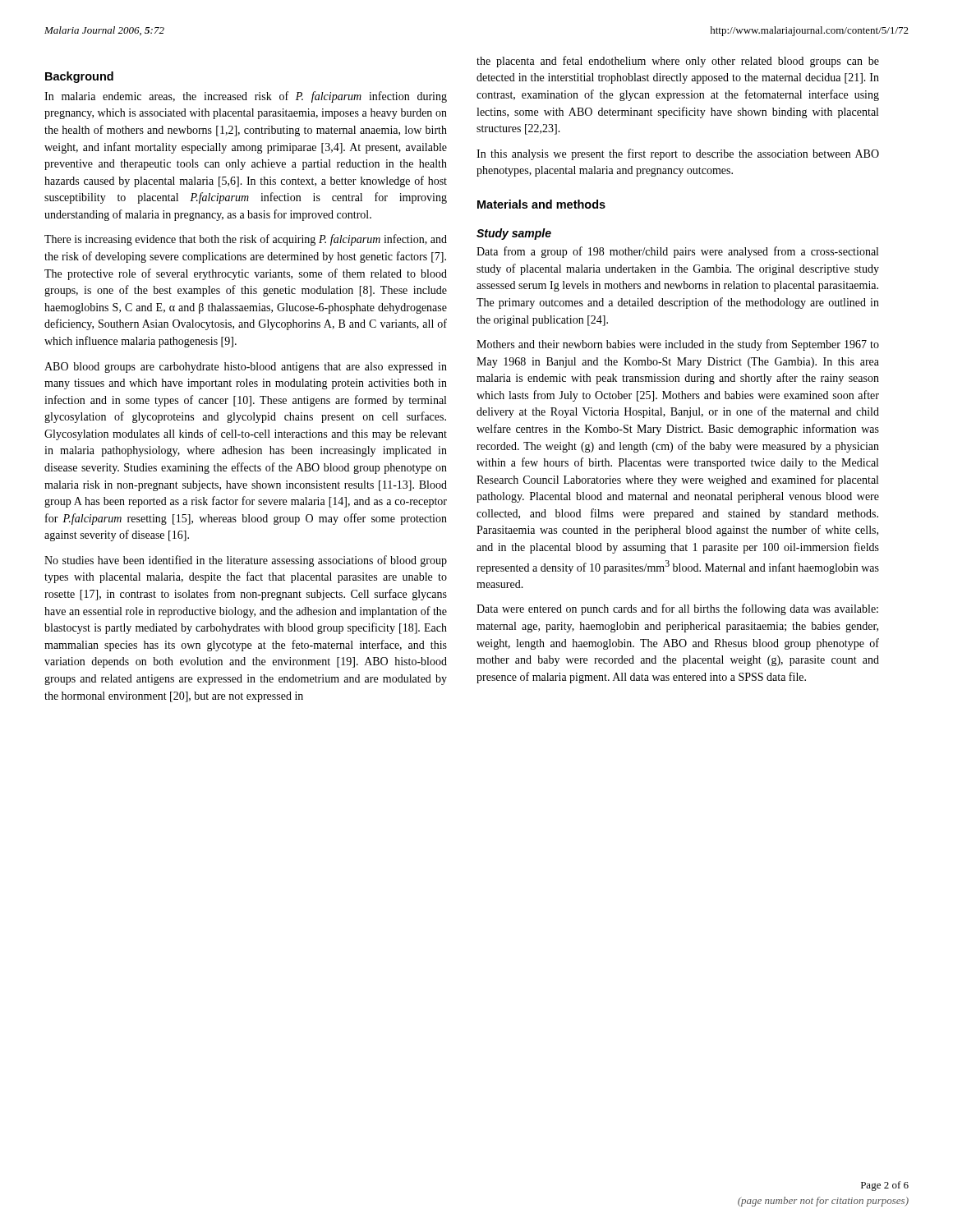
Task: Click on the region starting "There is increasing evidence"
Action: 246,291
